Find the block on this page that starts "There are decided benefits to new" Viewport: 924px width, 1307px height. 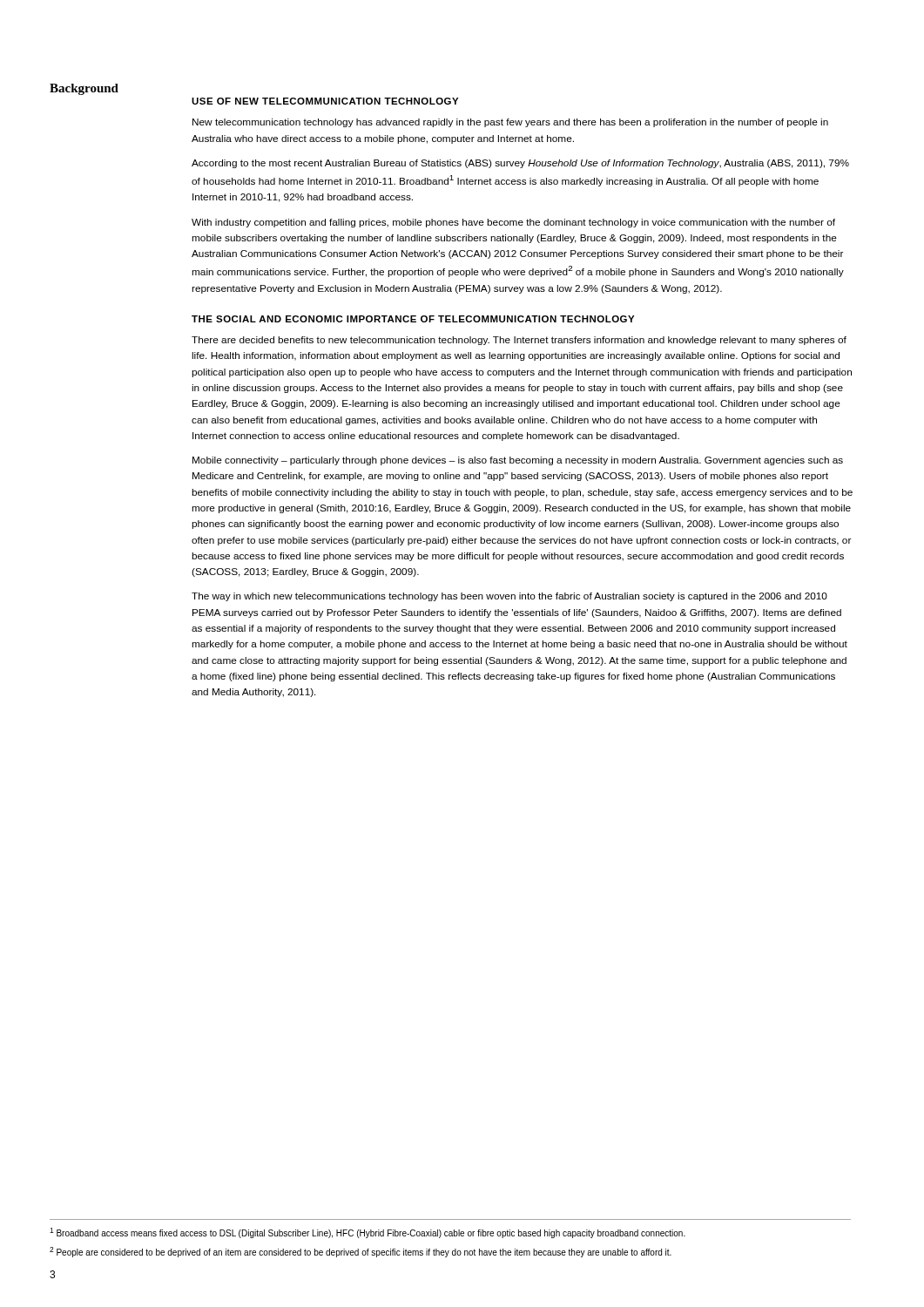522,388
